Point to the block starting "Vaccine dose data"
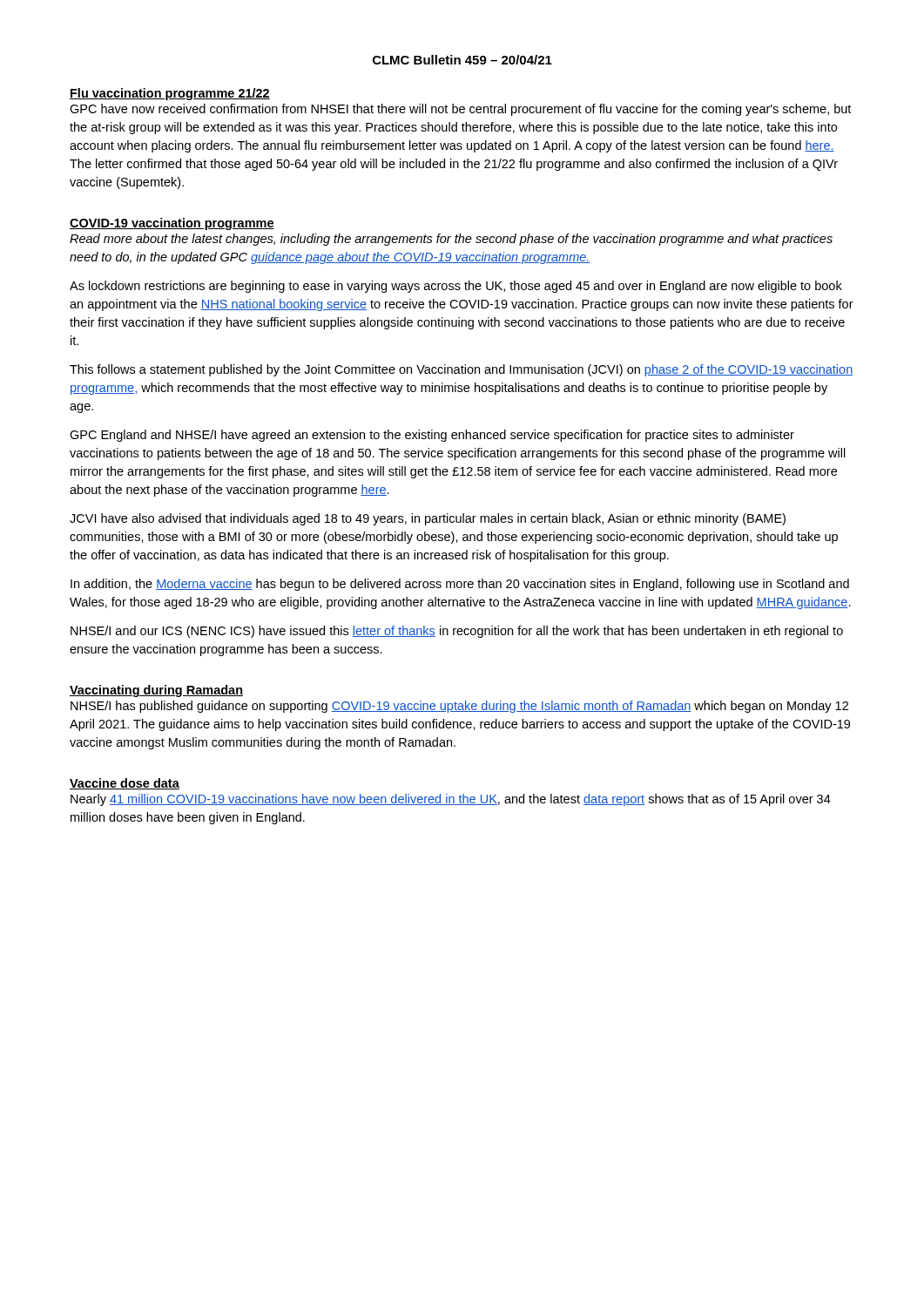Viewport: 924px width, 1307px height. (x=124, y=784)
